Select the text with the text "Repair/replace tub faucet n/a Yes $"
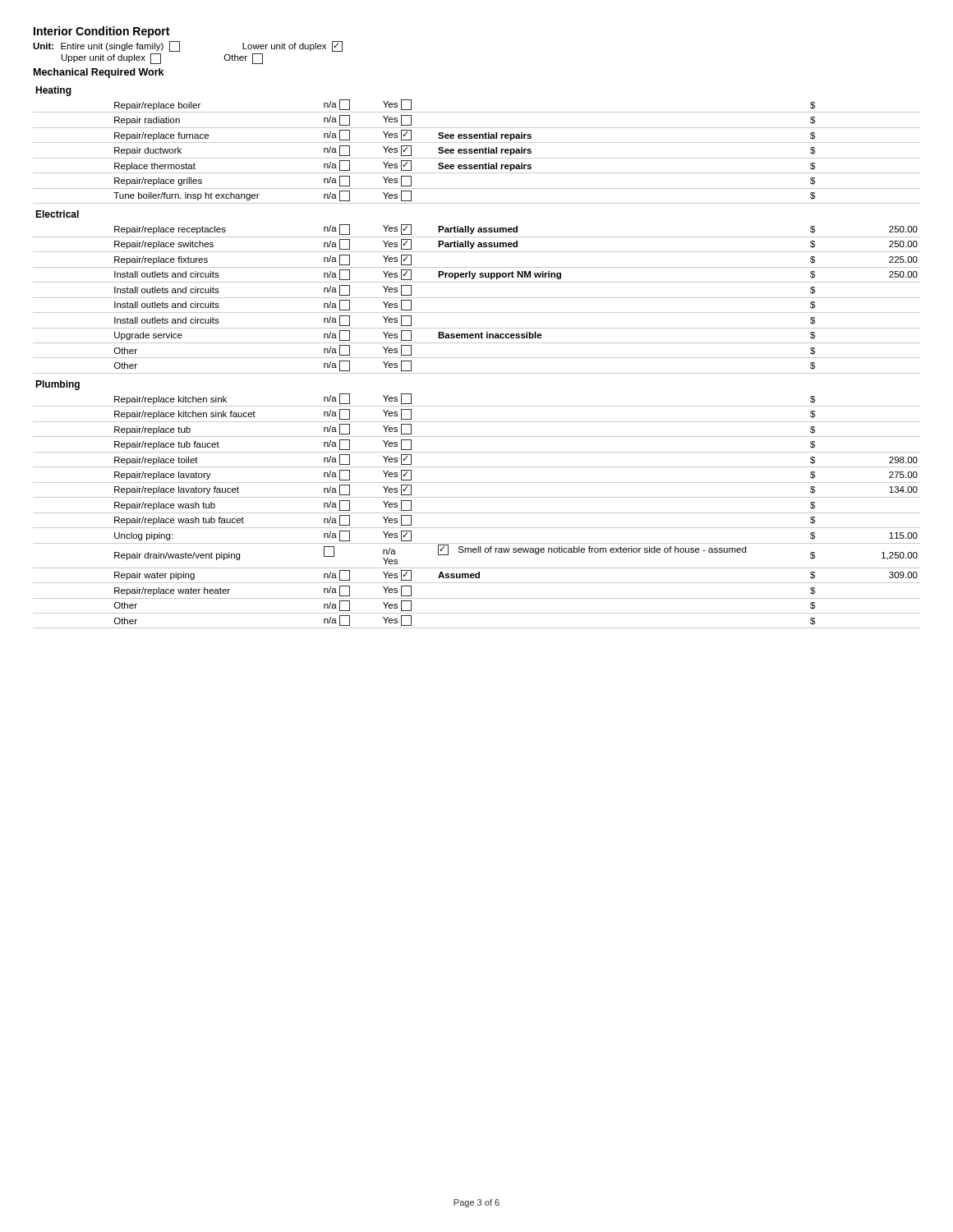Screen dimensions: 1232x953 (x=476, y=444)
